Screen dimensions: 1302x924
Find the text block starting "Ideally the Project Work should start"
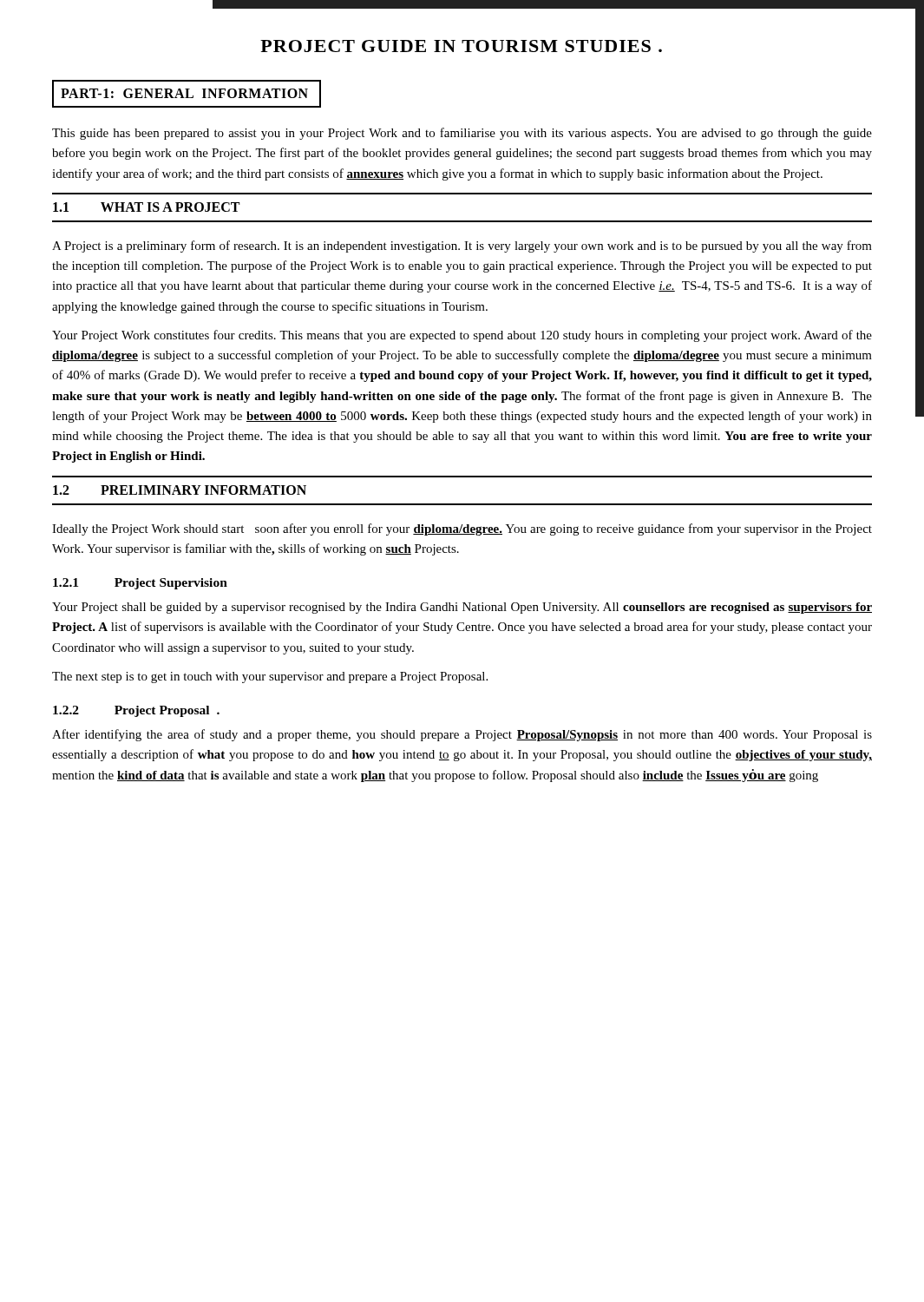point(462,538)
